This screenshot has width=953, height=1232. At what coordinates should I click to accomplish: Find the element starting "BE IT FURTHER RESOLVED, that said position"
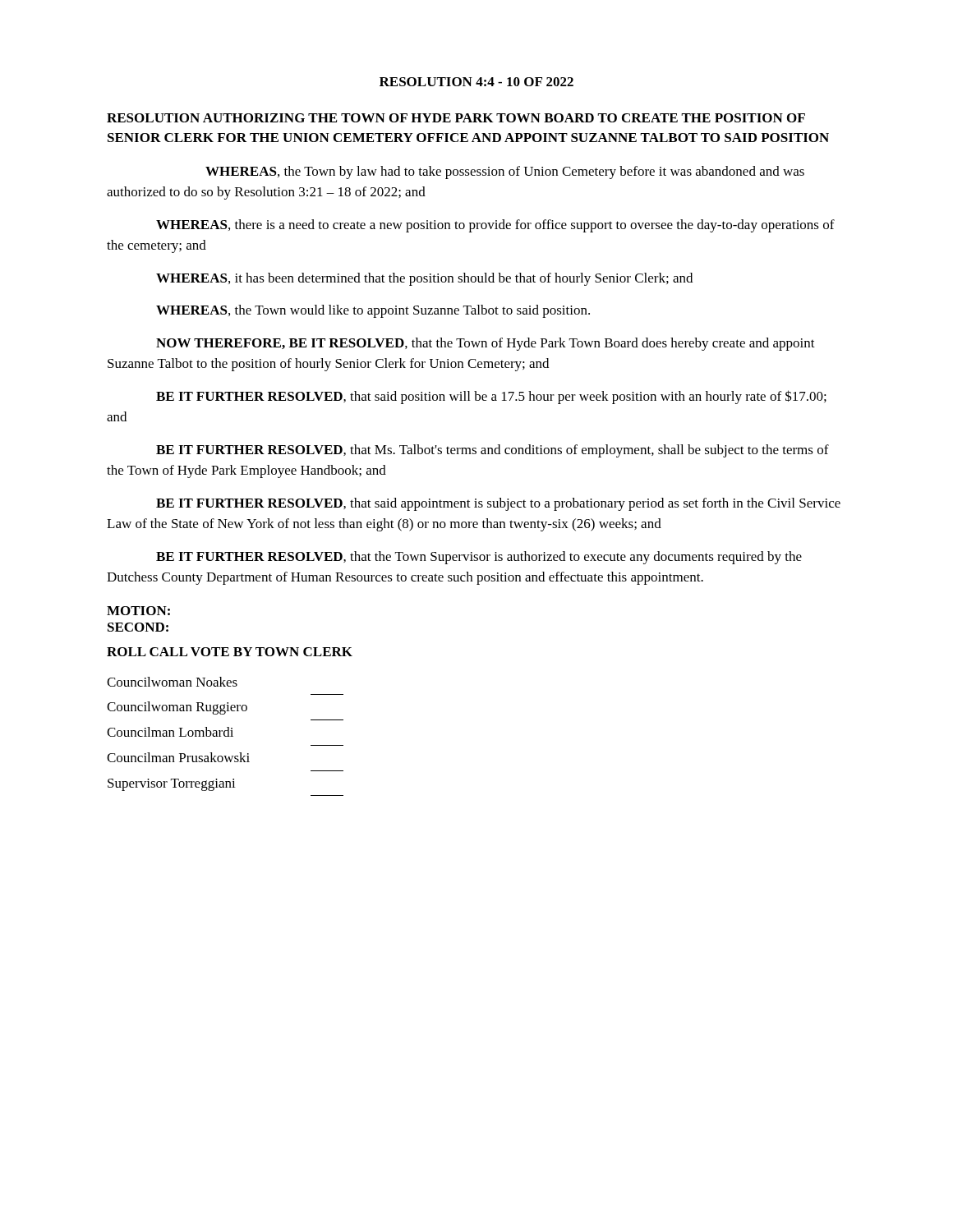click(x=467, y=406)
